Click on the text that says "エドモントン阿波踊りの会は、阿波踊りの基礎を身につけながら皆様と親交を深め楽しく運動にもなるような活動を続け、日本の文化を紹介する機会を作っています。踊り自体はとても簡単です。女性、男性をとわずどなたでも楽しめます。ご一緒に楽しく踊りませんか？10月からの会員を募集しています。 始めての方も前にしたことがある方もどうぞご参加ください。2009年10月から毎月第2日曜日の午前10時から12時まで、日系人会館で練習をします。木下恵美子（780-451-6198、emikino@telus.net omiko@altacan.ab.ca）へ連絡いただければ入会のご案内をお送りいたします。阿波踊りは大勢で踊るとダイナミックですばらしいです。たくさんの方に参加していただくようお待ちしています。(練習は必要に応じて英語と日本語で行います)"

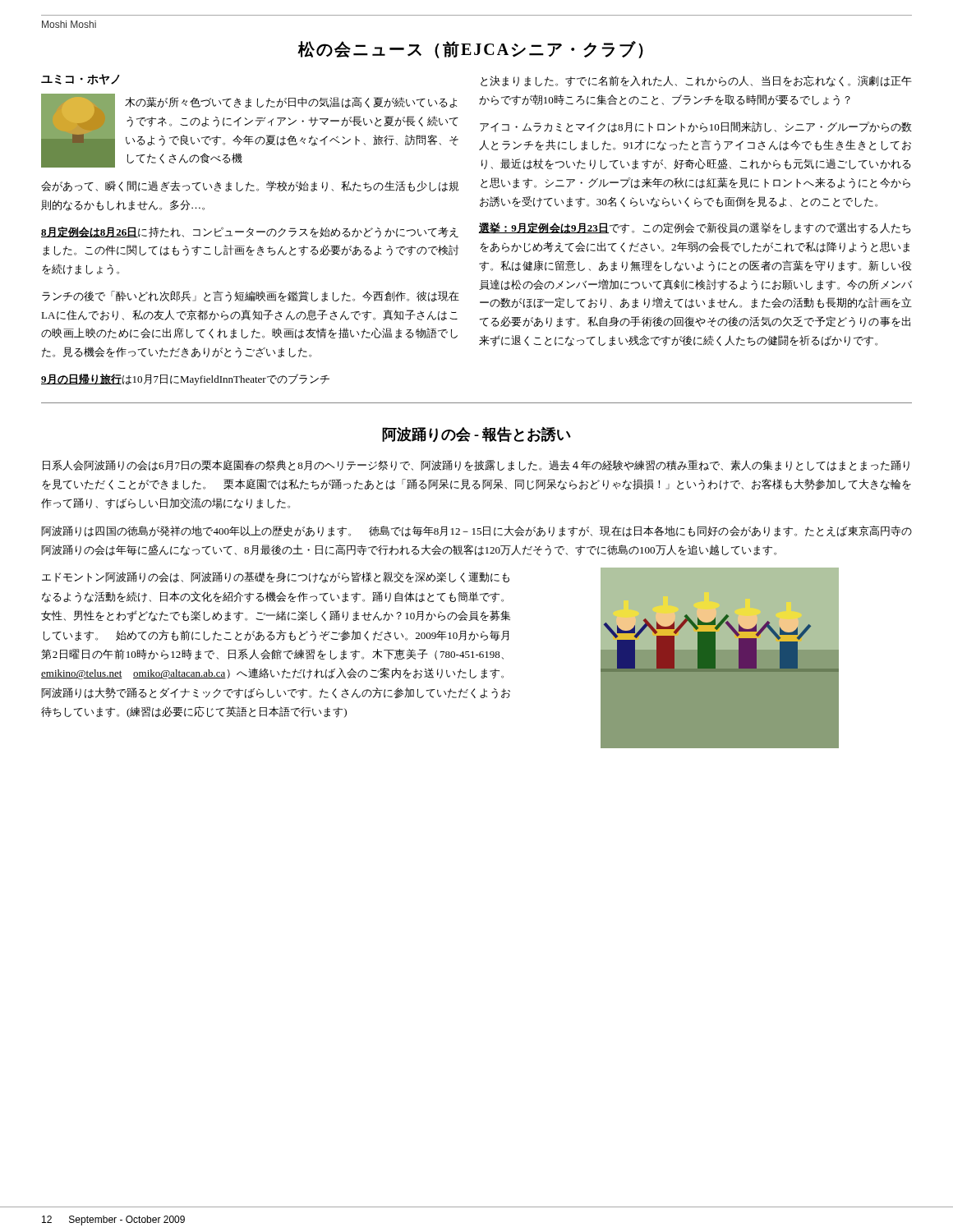coord(276,645)
